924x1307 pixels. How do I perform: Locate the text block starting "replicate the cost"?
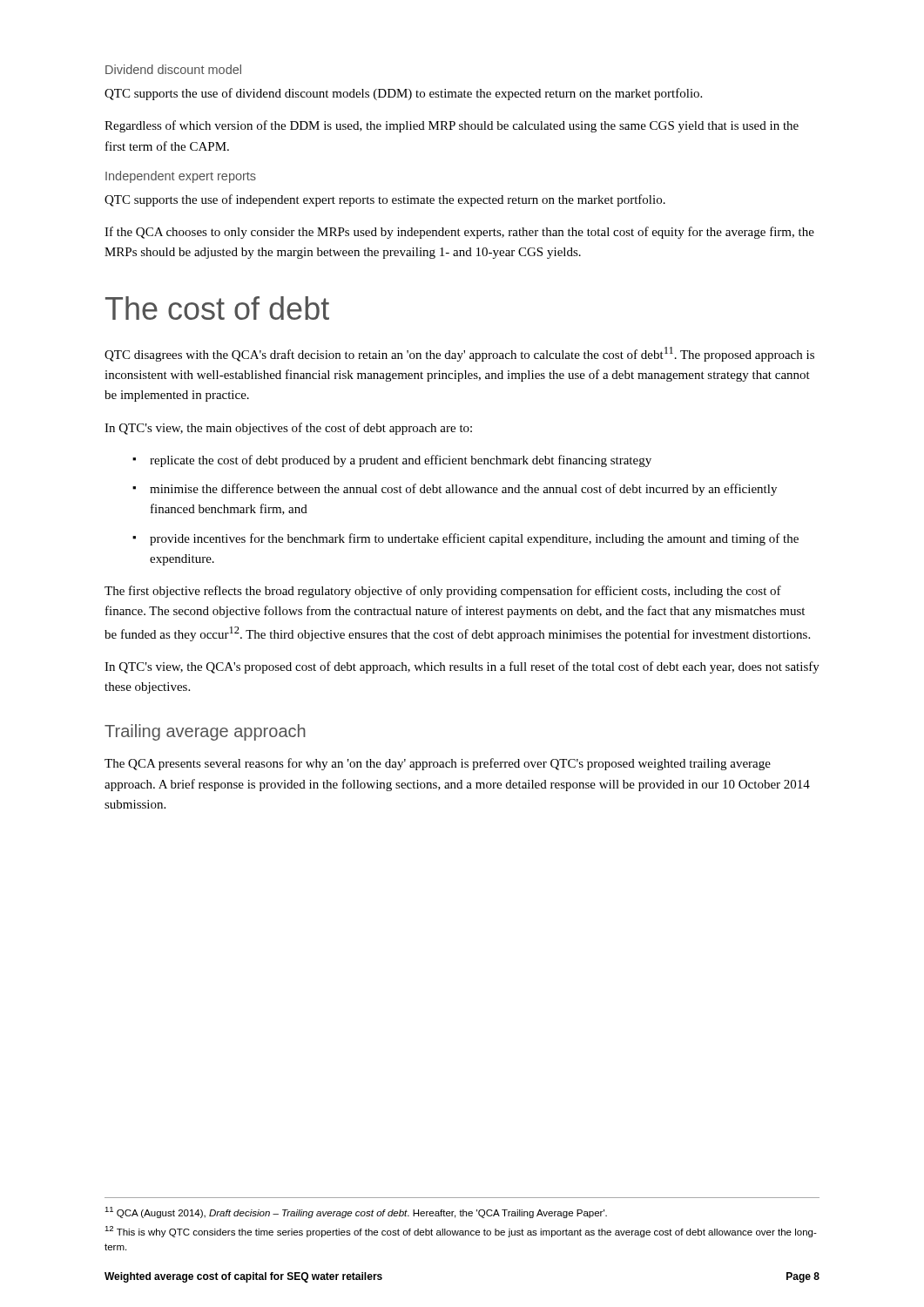(x=401, y=460)
